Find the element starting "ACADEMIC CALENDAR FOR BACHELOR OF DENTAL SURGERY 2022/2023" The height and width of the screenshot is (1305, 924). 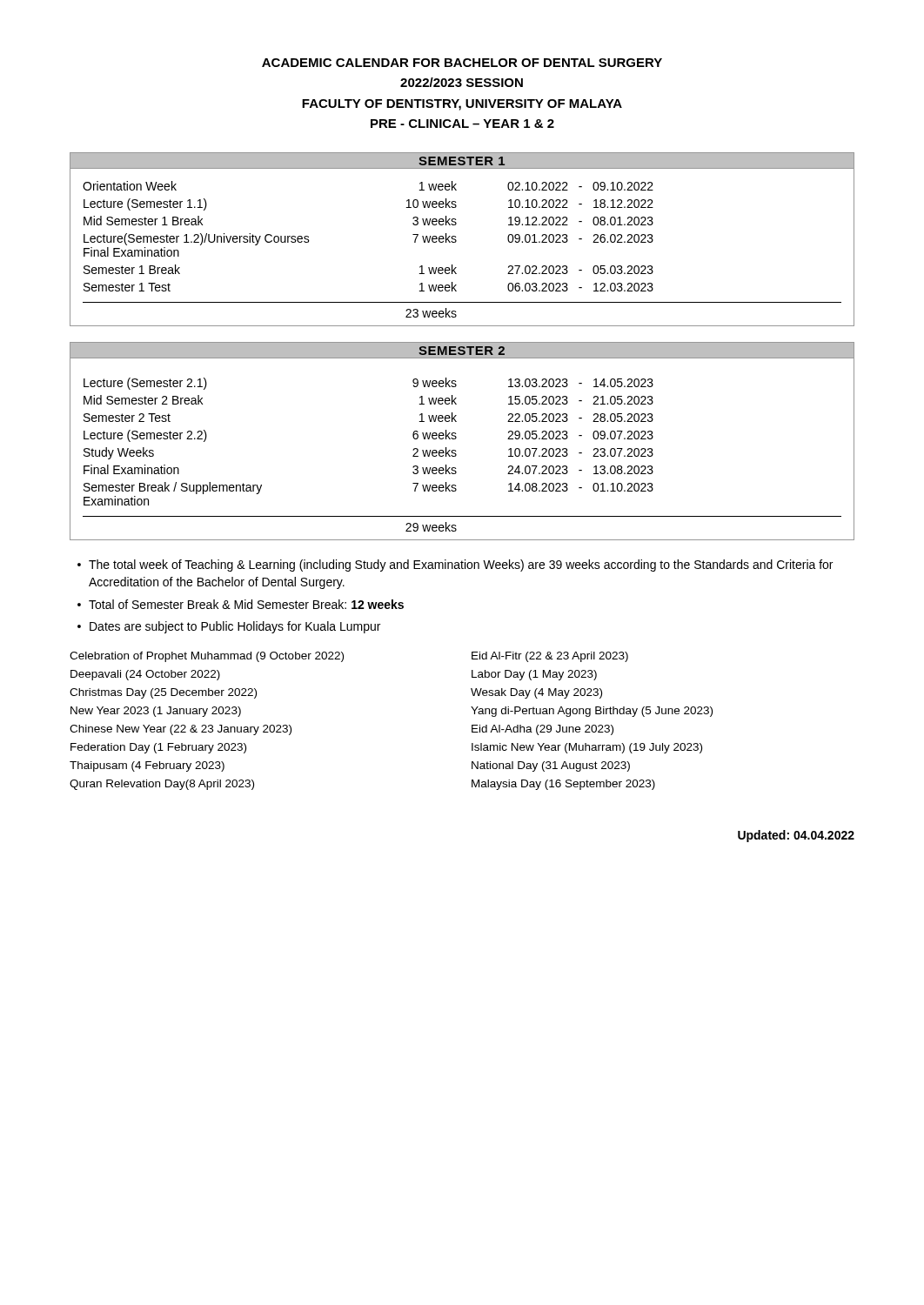tap(462, 93)
